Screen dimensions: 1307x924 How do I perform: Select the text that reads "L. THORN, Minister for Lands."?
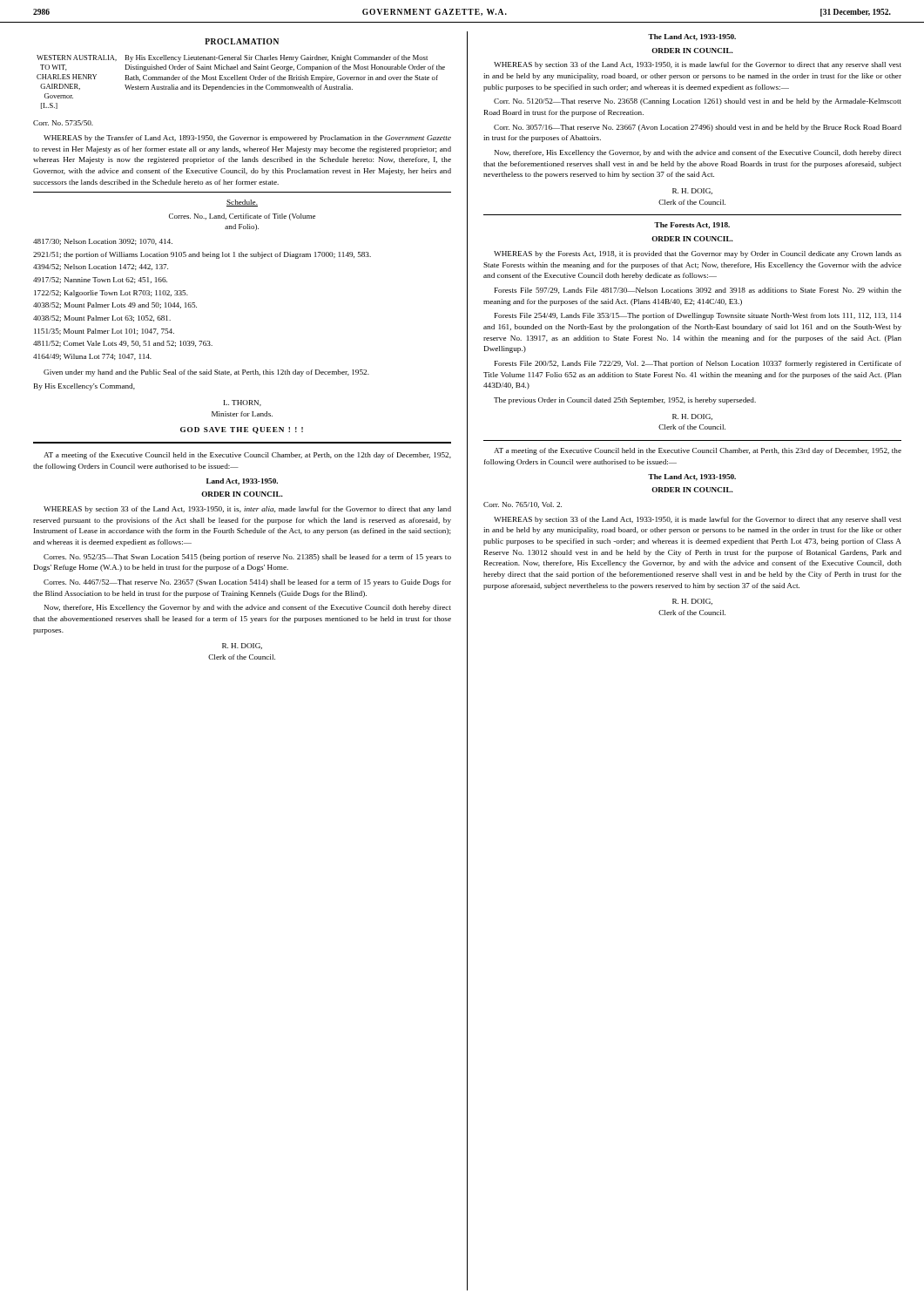click(x=242, y=408)
